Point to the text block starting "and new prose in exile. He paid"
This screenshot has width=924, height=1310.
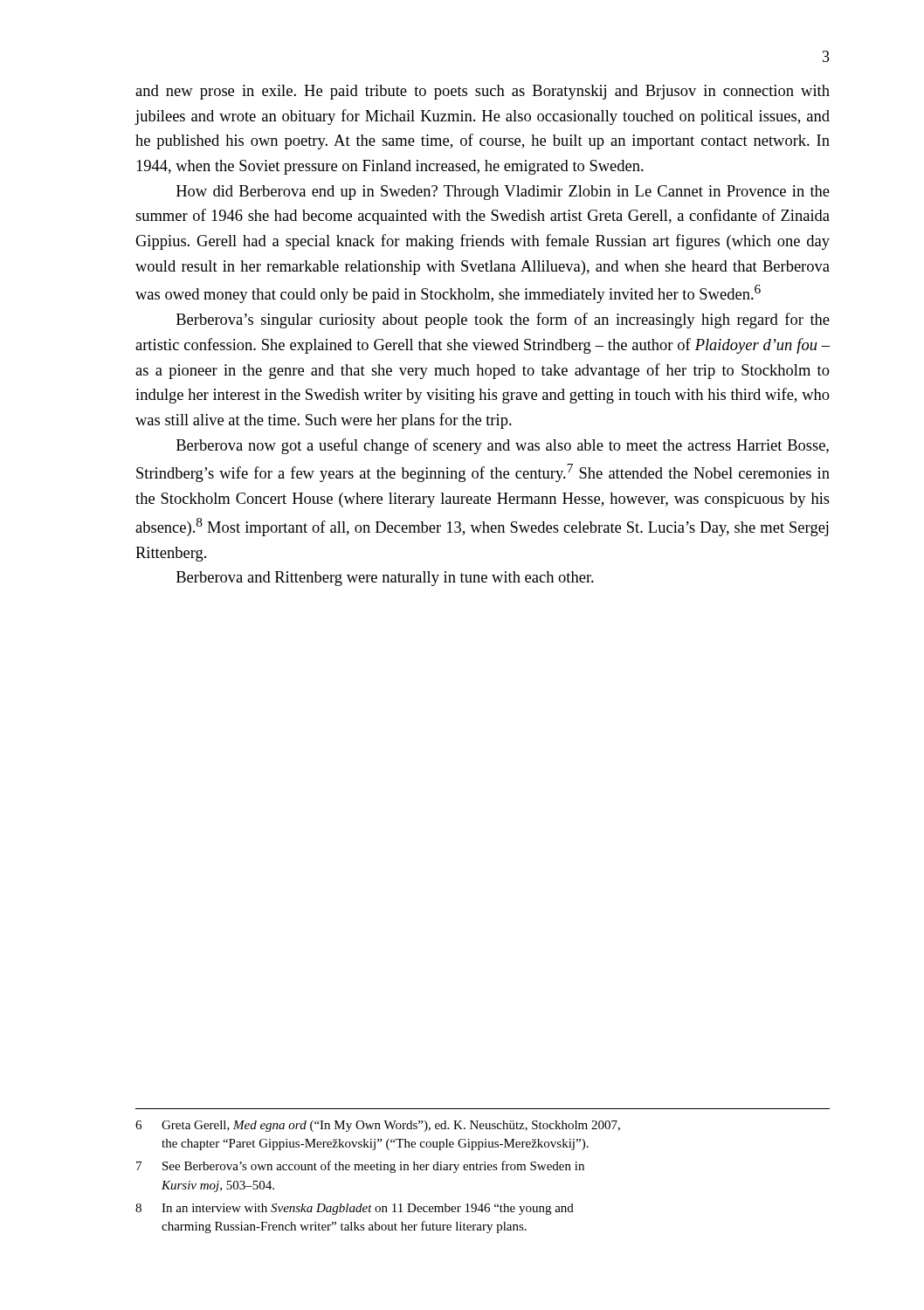[x=483, y=128]
